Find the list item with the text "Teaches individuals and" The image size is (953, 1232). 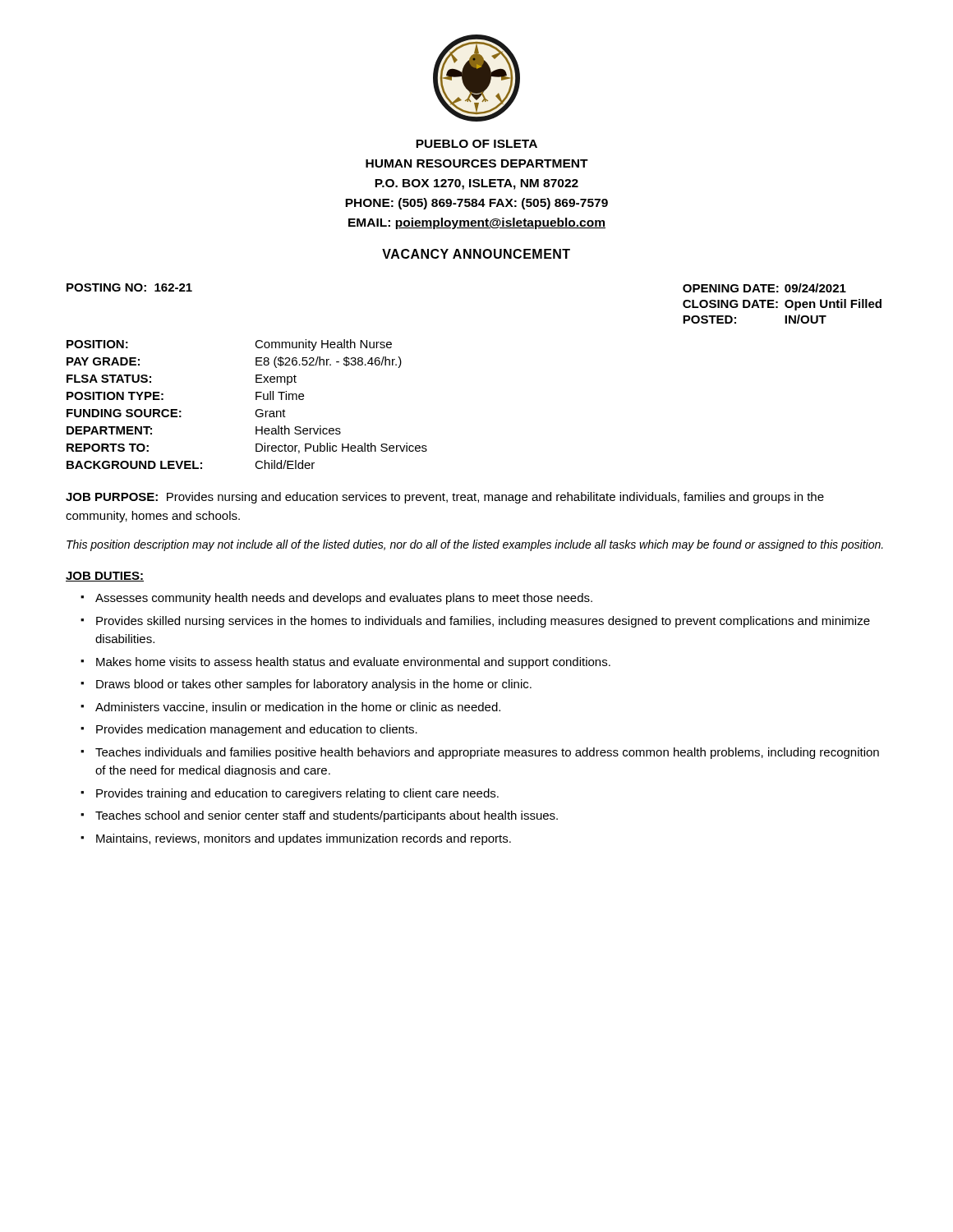coord(487,761)
